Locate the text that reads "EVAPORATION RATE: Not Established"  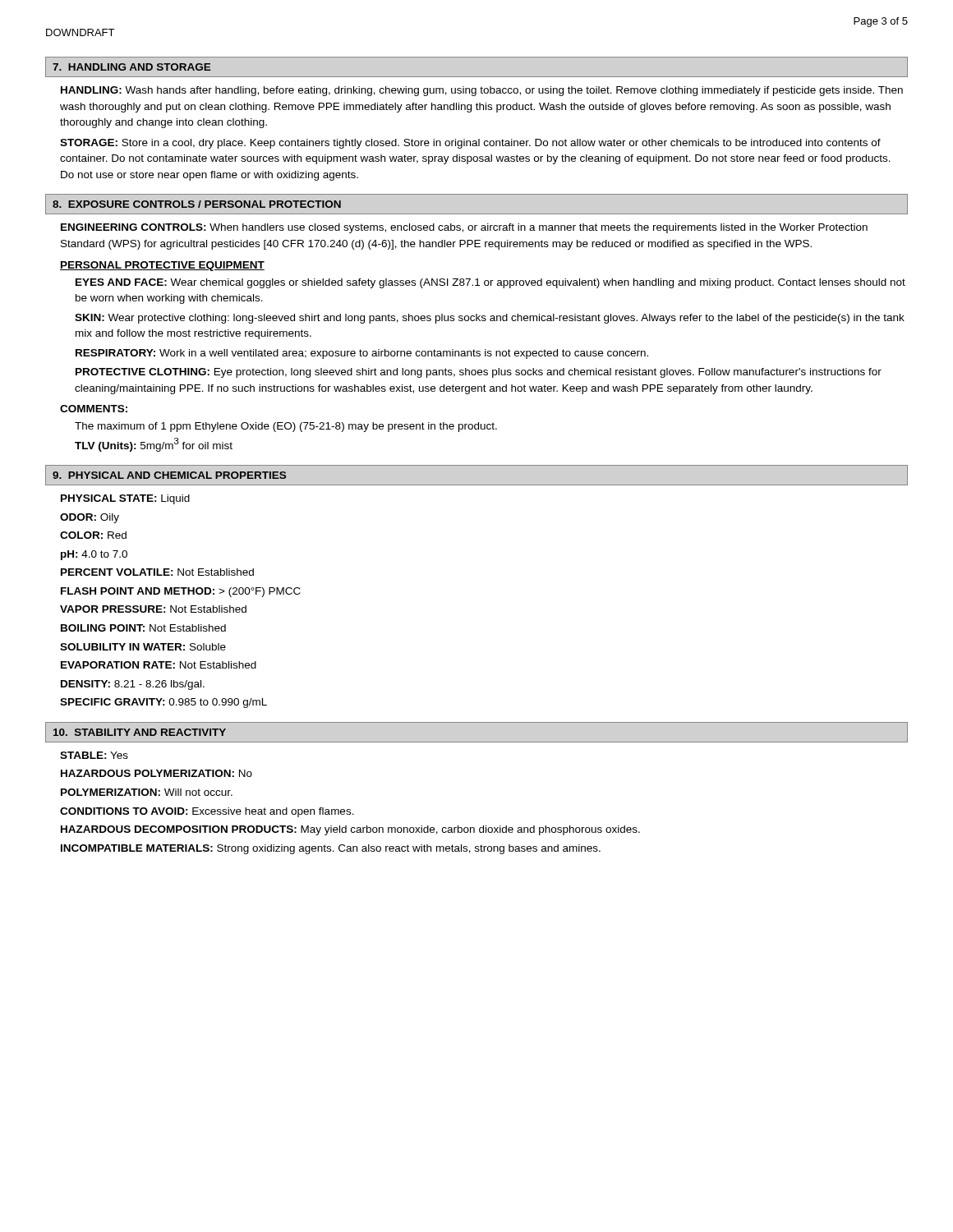coord(158,665)
